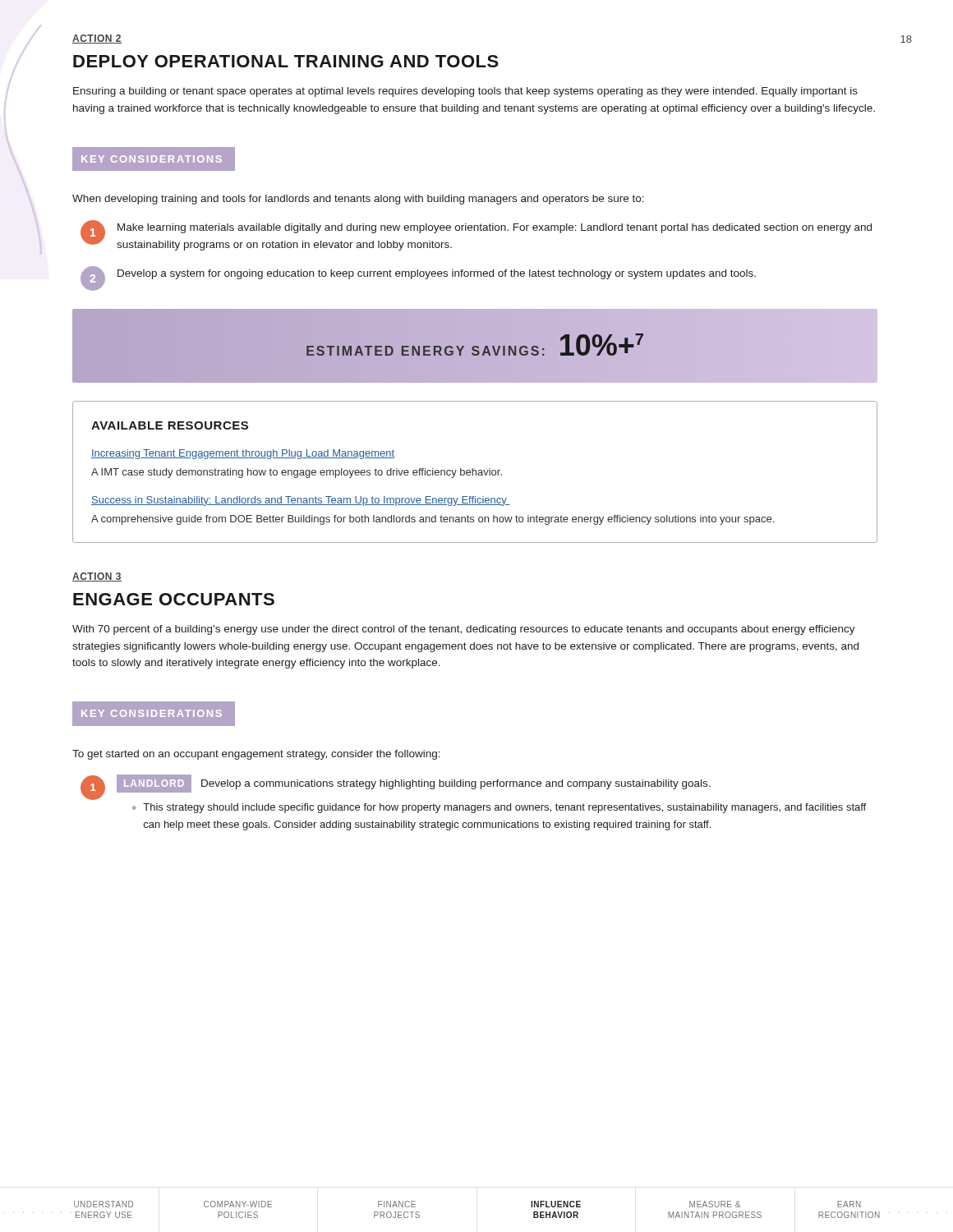Locate the block starting "ACTION 2 DEPLOY OPERATIONAL"

pyautogui.click(x=475, y=53)
